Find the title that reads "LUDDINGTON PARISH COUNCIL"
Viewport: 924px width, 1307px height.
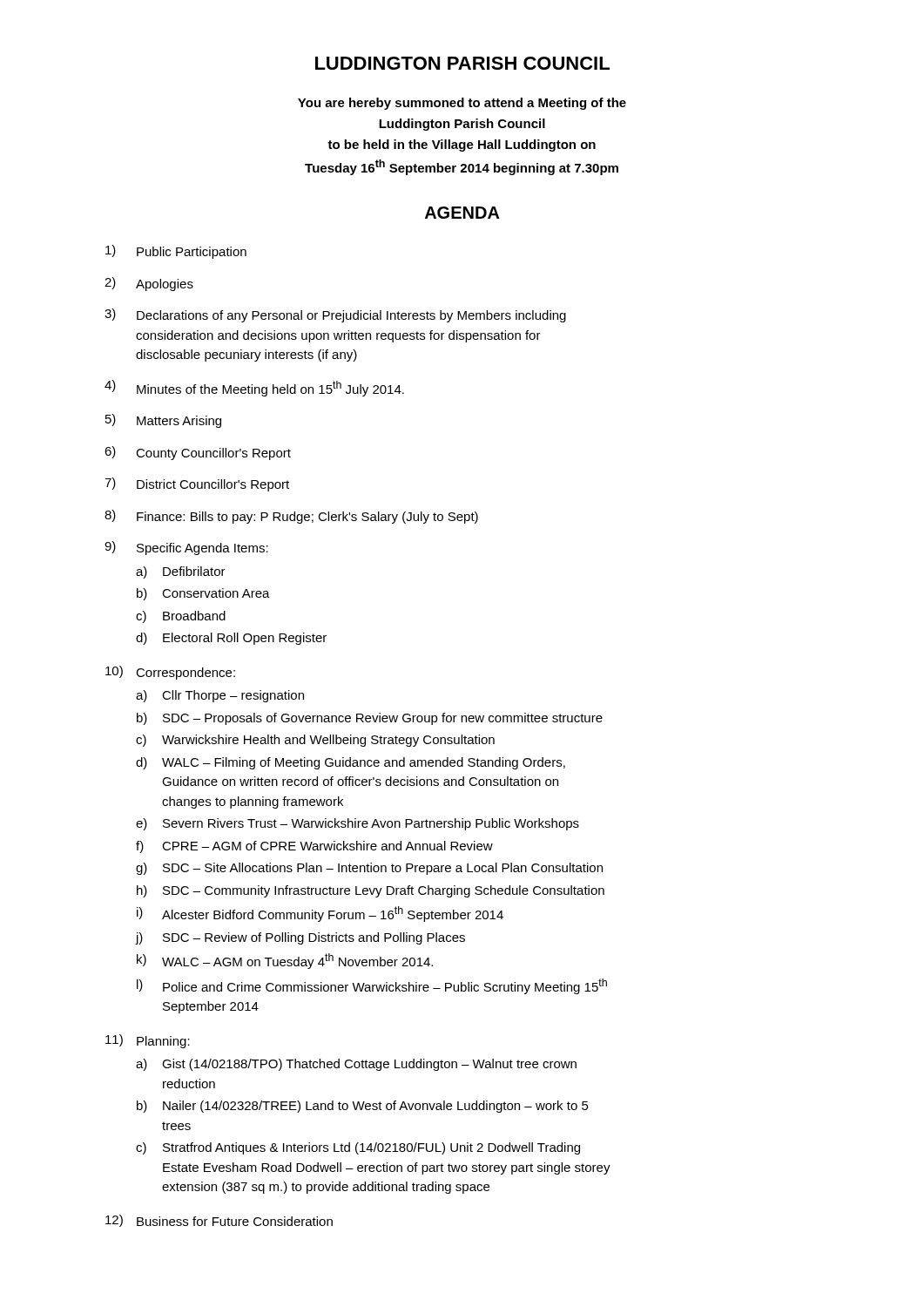click(x=462, y=63)
